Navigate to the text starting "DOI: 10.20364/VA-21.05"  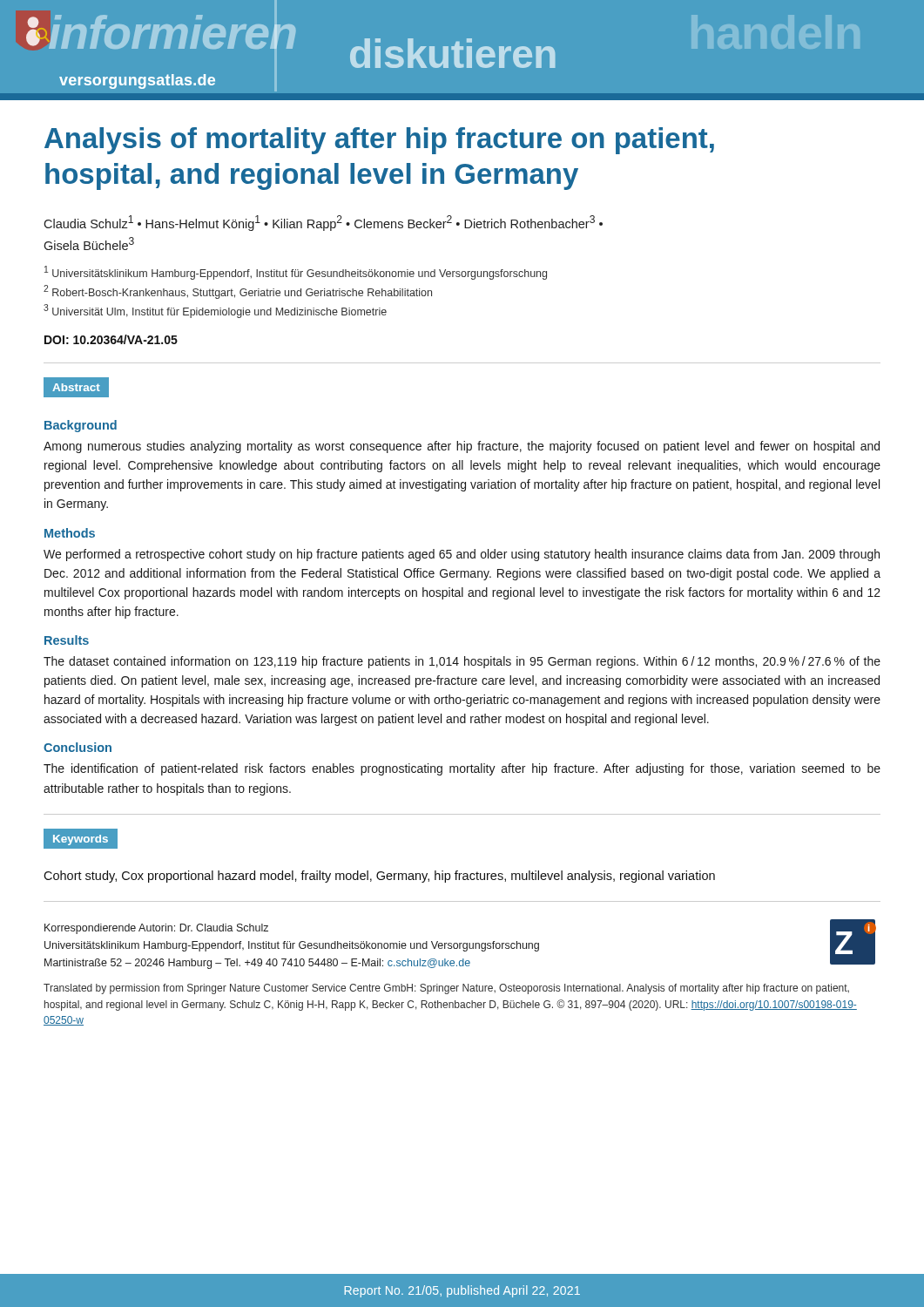111,340
